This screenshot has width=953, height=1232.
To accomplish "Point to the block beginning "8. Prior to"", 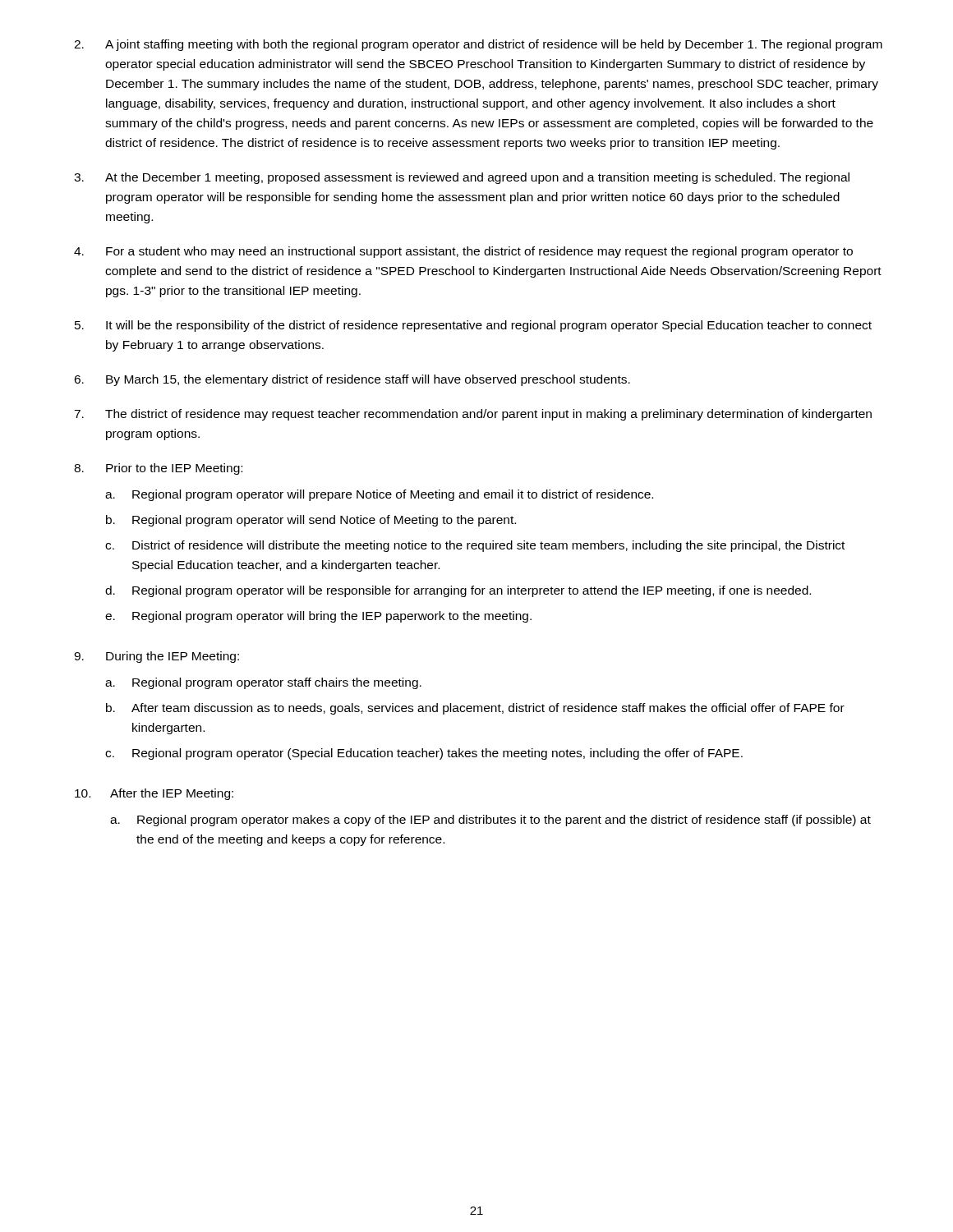I will tap(481, 545).
